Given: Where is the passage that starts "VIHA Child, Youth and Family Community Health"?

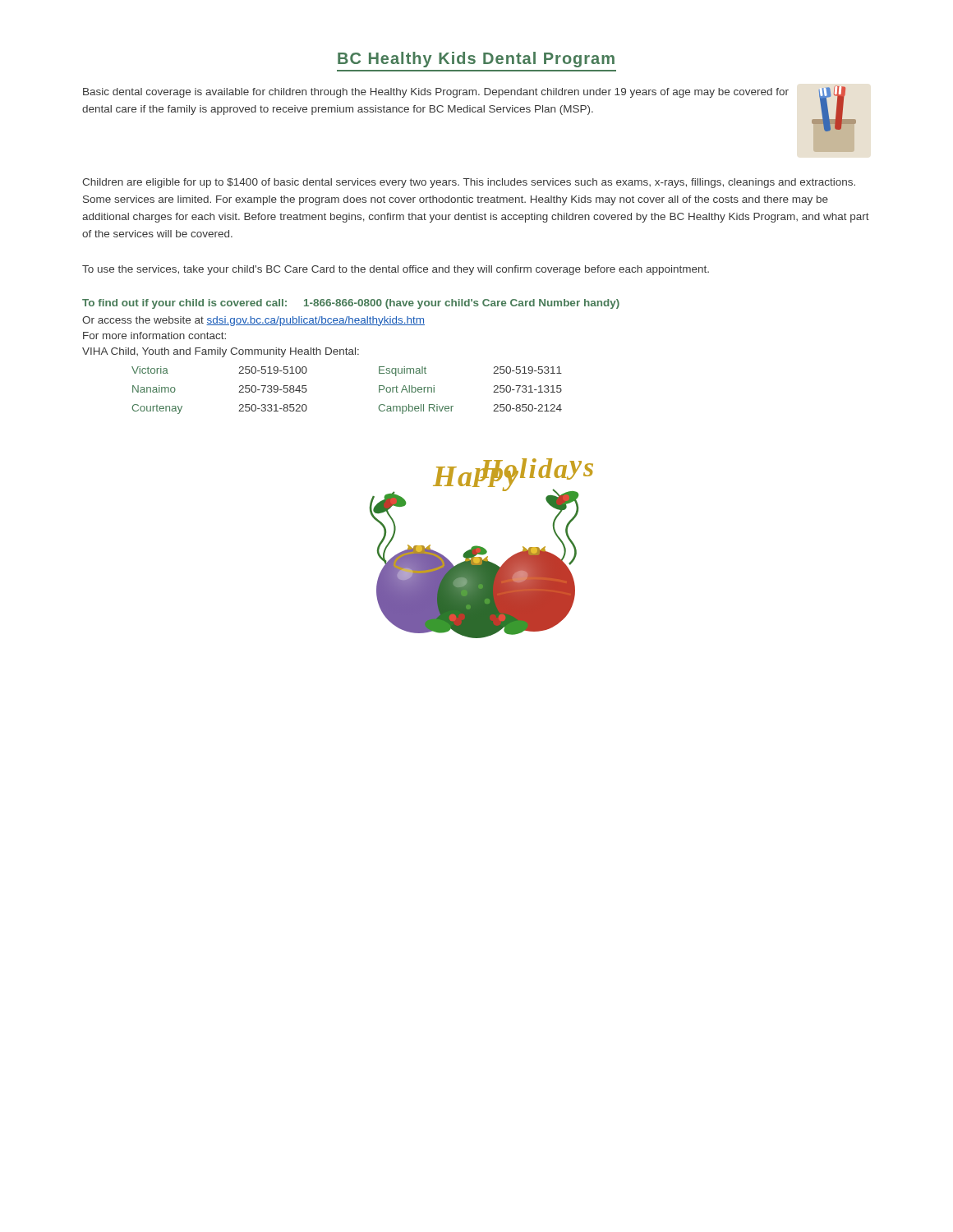Looking at the screenshot, I should click(221, 351).
